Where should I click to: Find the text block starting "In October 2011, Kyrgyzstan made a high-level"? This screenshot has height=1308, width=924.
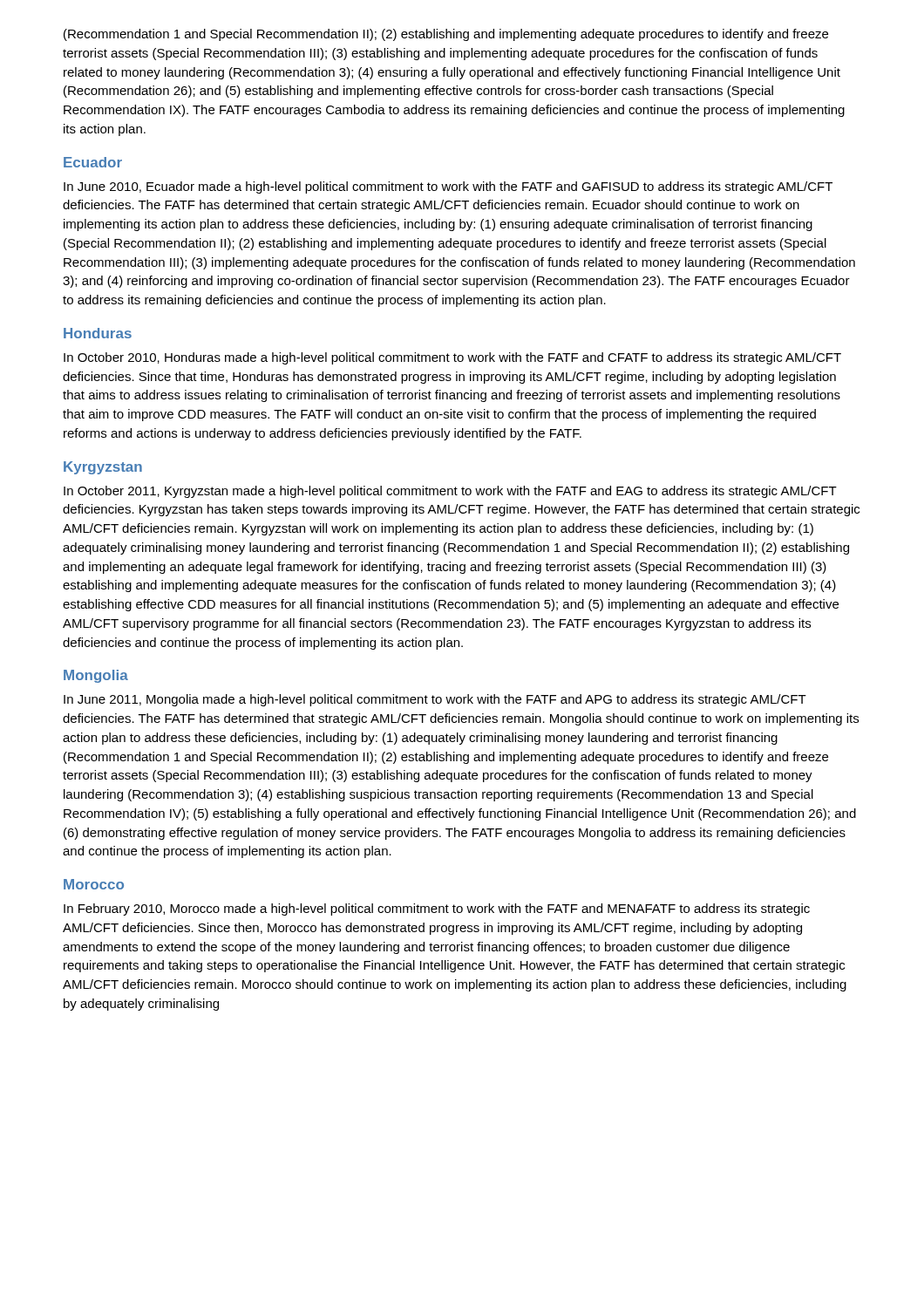click(461, 566)
